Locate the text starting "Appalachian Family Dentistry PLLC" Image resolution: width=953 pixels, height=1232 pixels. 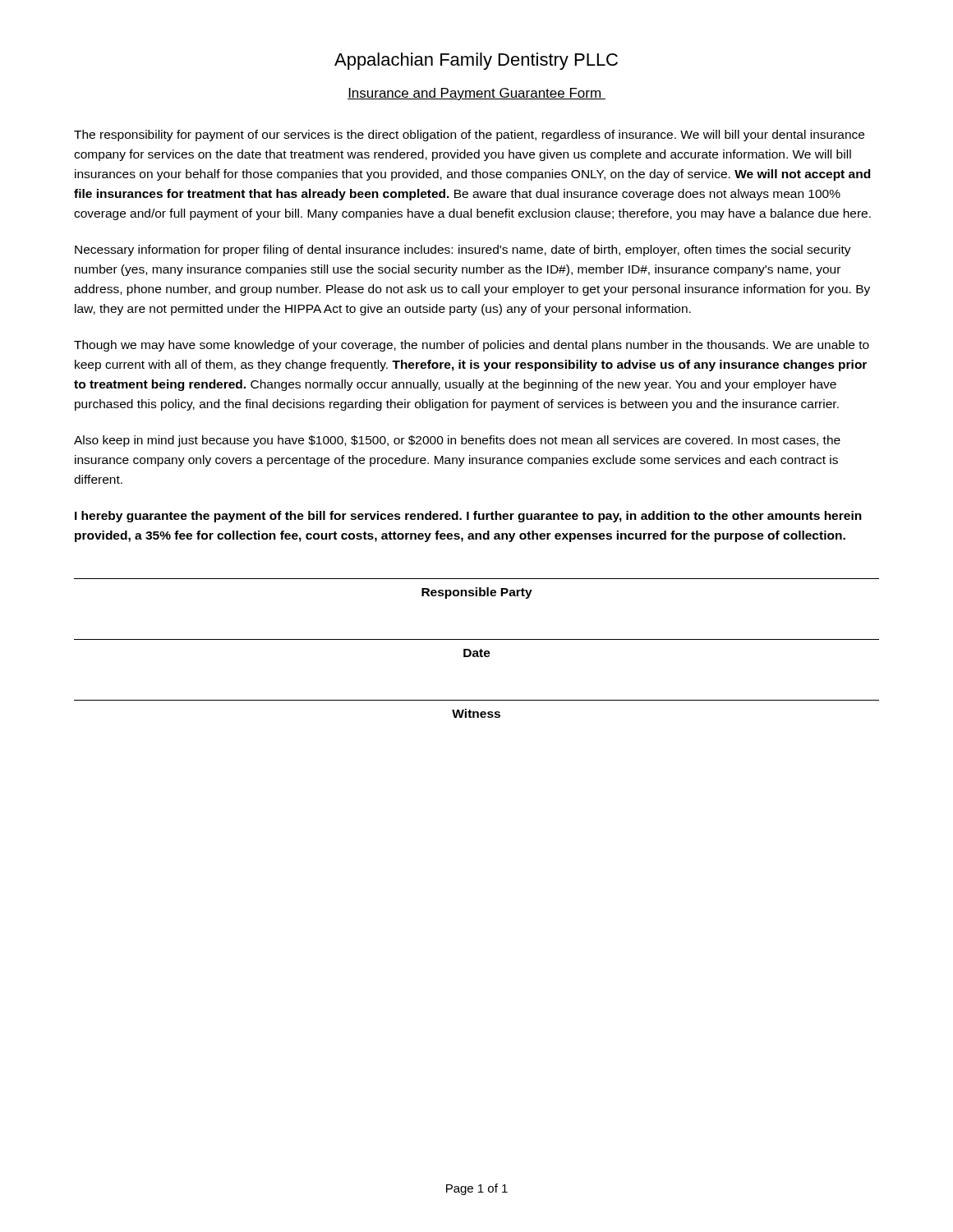[x=476, y=60]
